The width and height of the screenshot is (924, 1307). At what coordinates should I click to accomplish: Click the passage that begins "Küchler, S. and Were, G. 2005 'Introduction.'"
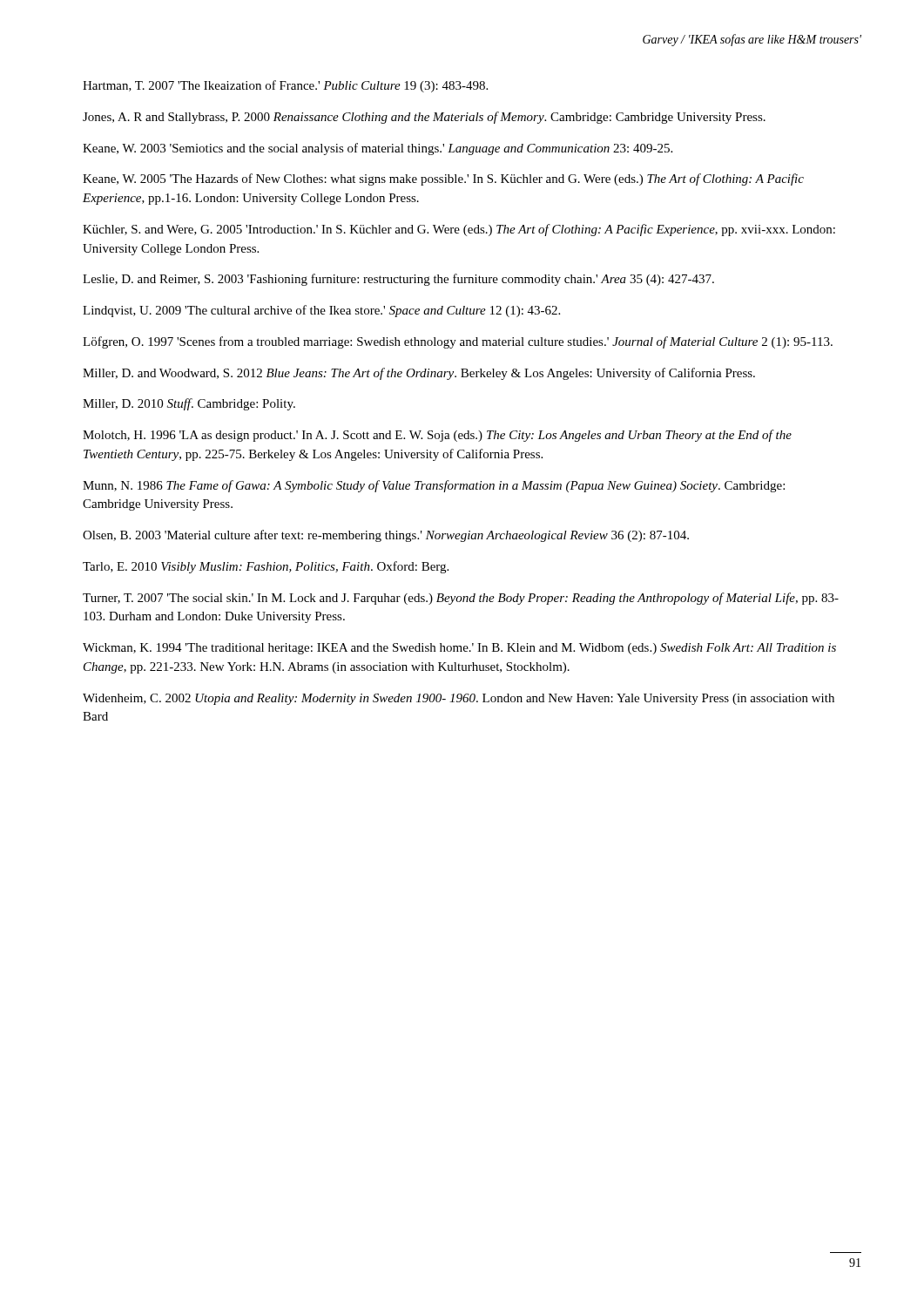[x=459, y=238]
